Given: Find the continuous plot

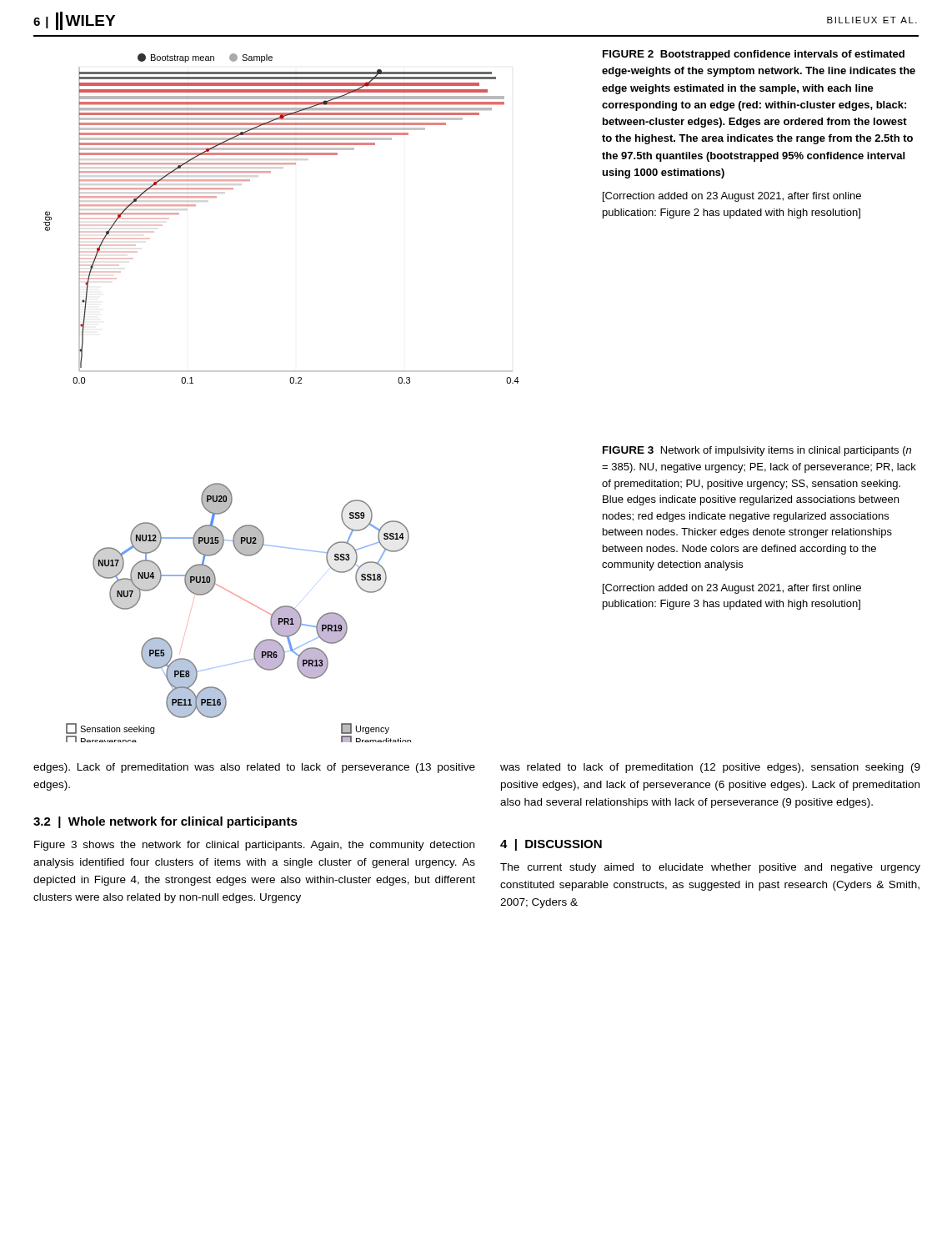Looking at the screenshot, I should (279, 221).
